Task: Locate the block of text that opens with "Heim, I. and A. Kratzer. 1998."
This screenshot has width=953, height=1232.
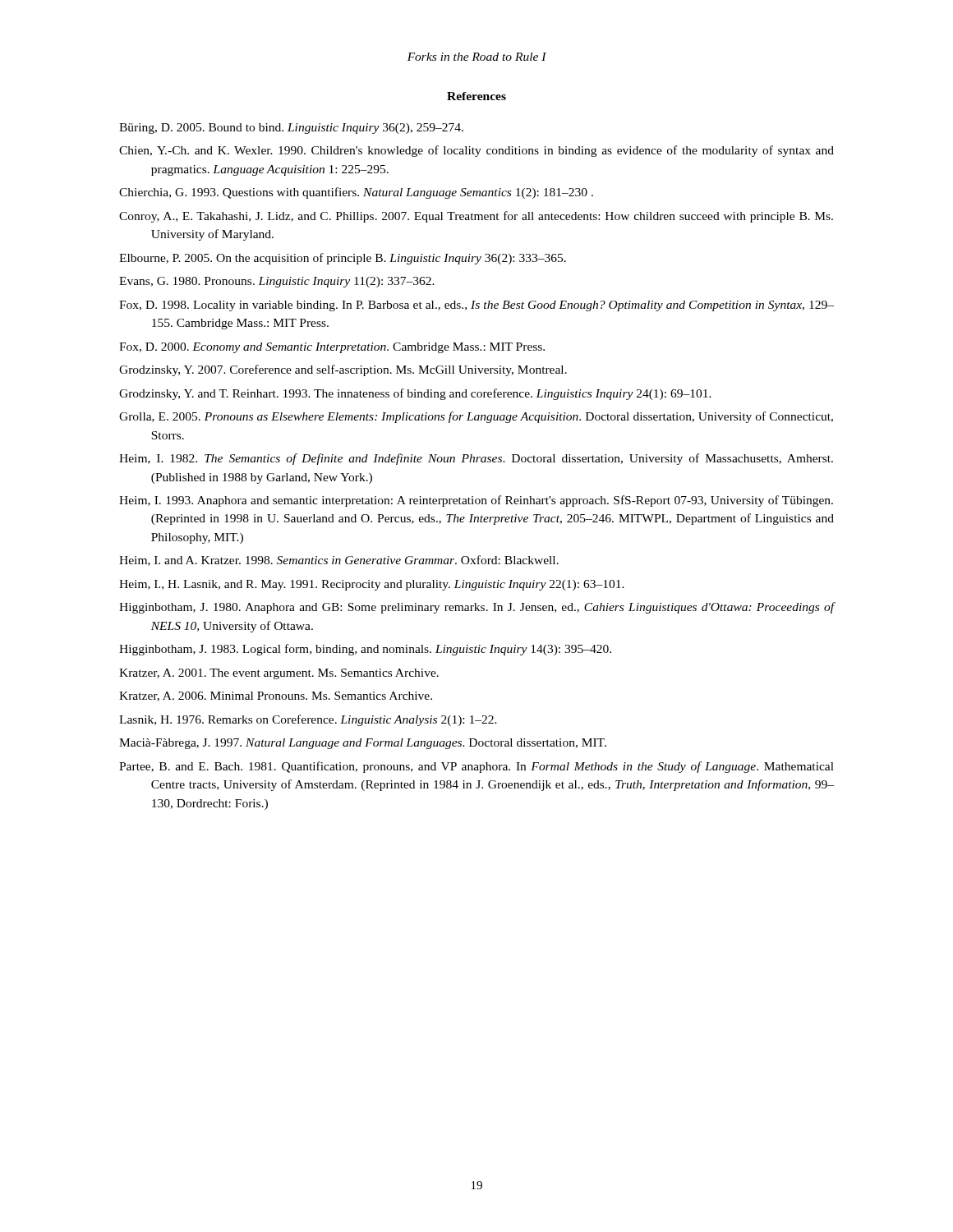Action: 339,560
